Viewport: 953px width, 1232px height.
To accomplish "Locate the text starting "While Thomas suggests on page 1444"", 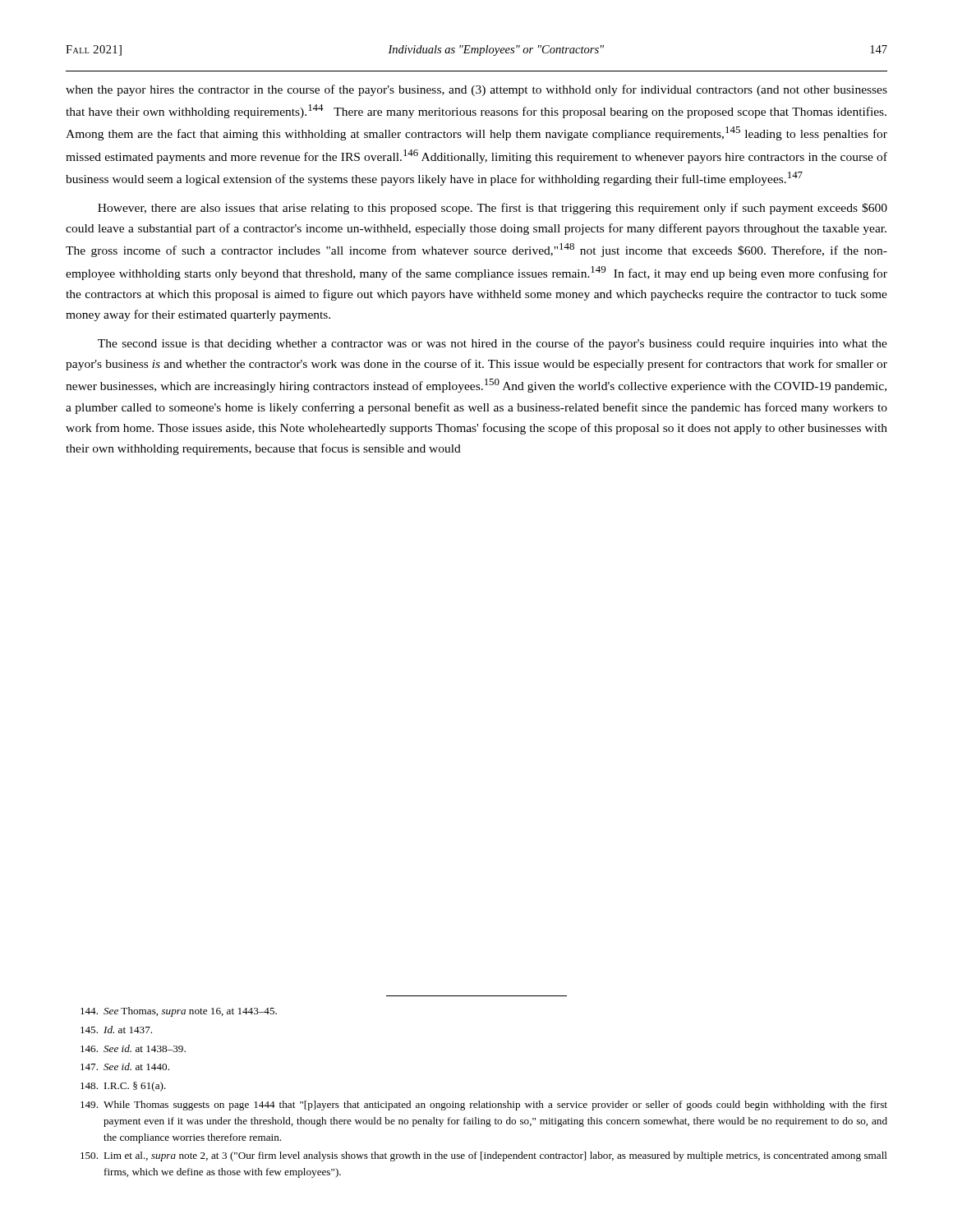I will coord(476,1121).
